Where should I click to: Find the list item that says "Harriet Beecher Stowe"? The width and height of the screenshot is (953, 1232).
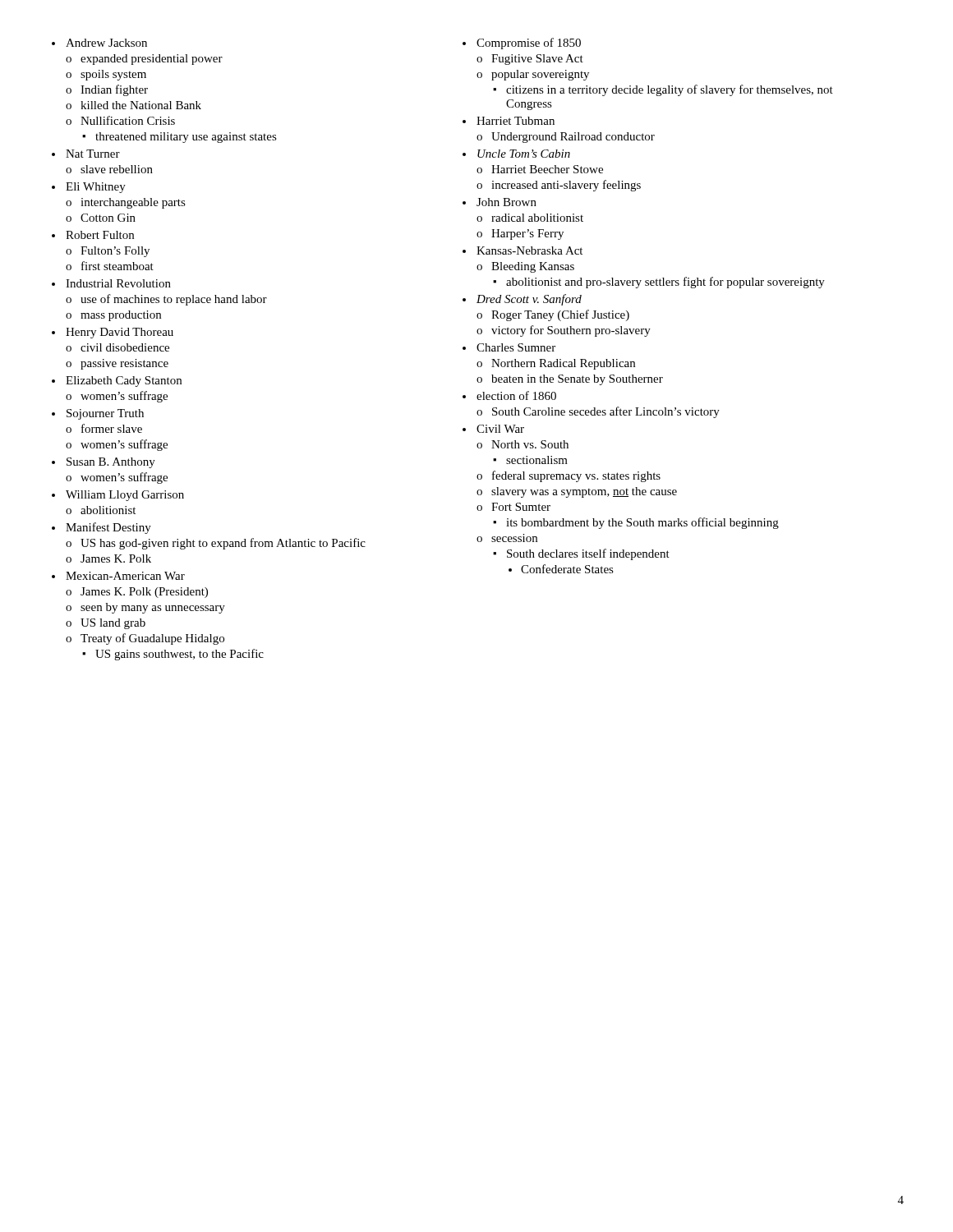(547, 169)
